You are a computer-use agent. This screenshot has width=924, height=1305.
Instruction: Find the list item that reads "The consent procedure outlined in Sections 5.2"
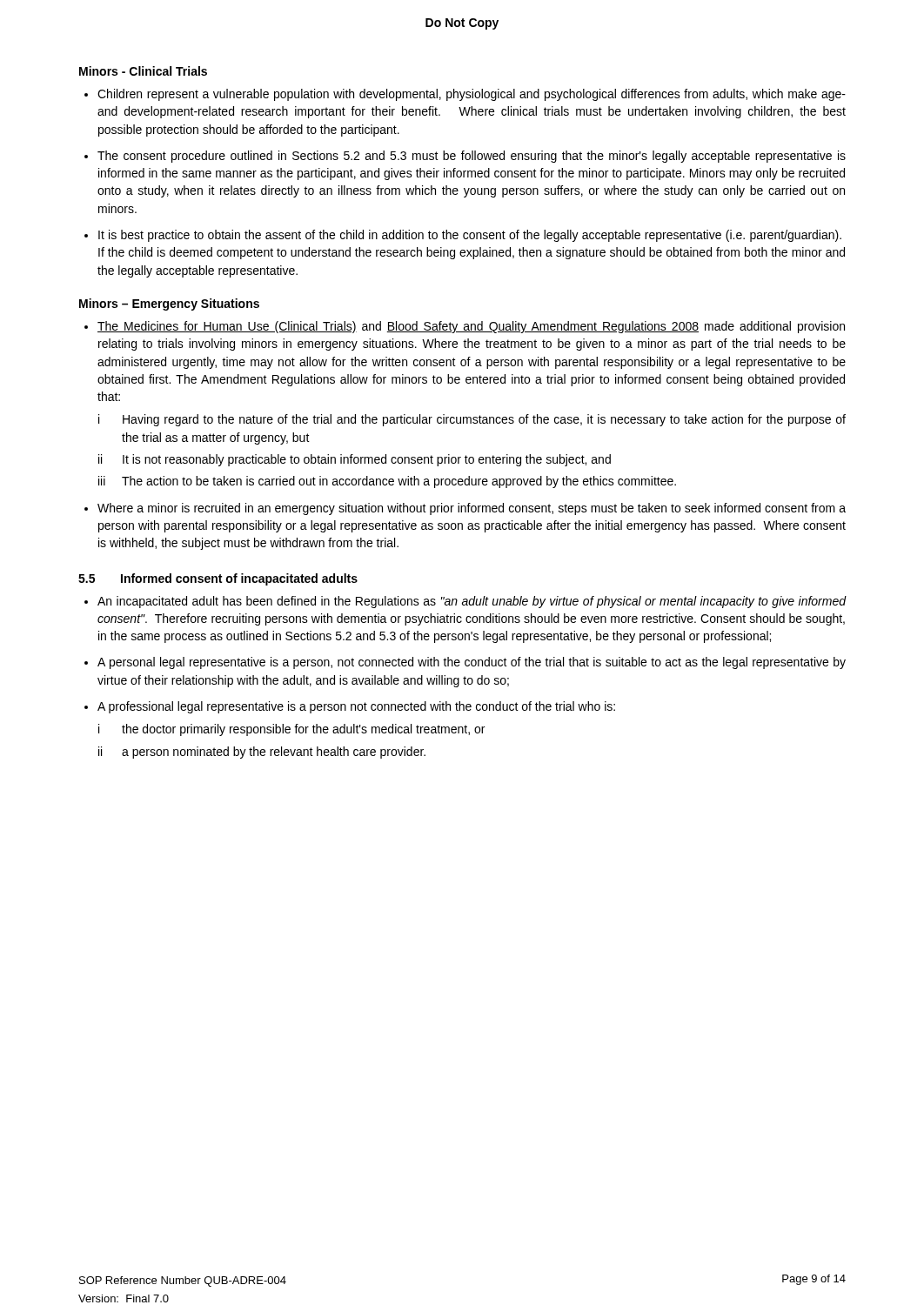(472, 182)
